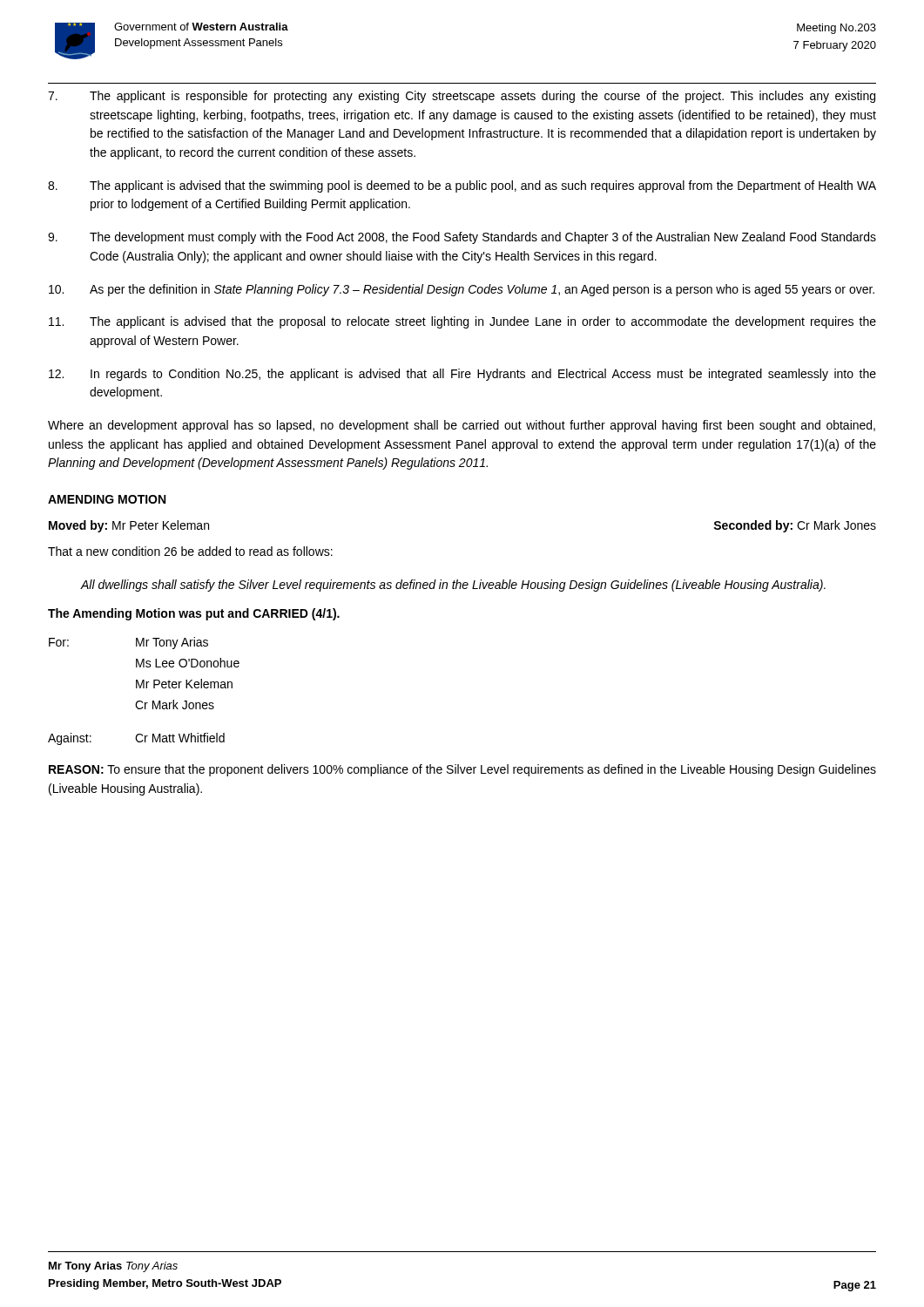Where is the passage that starts "Moved by: Mr Peter Keleman"?

click(133, 526)
